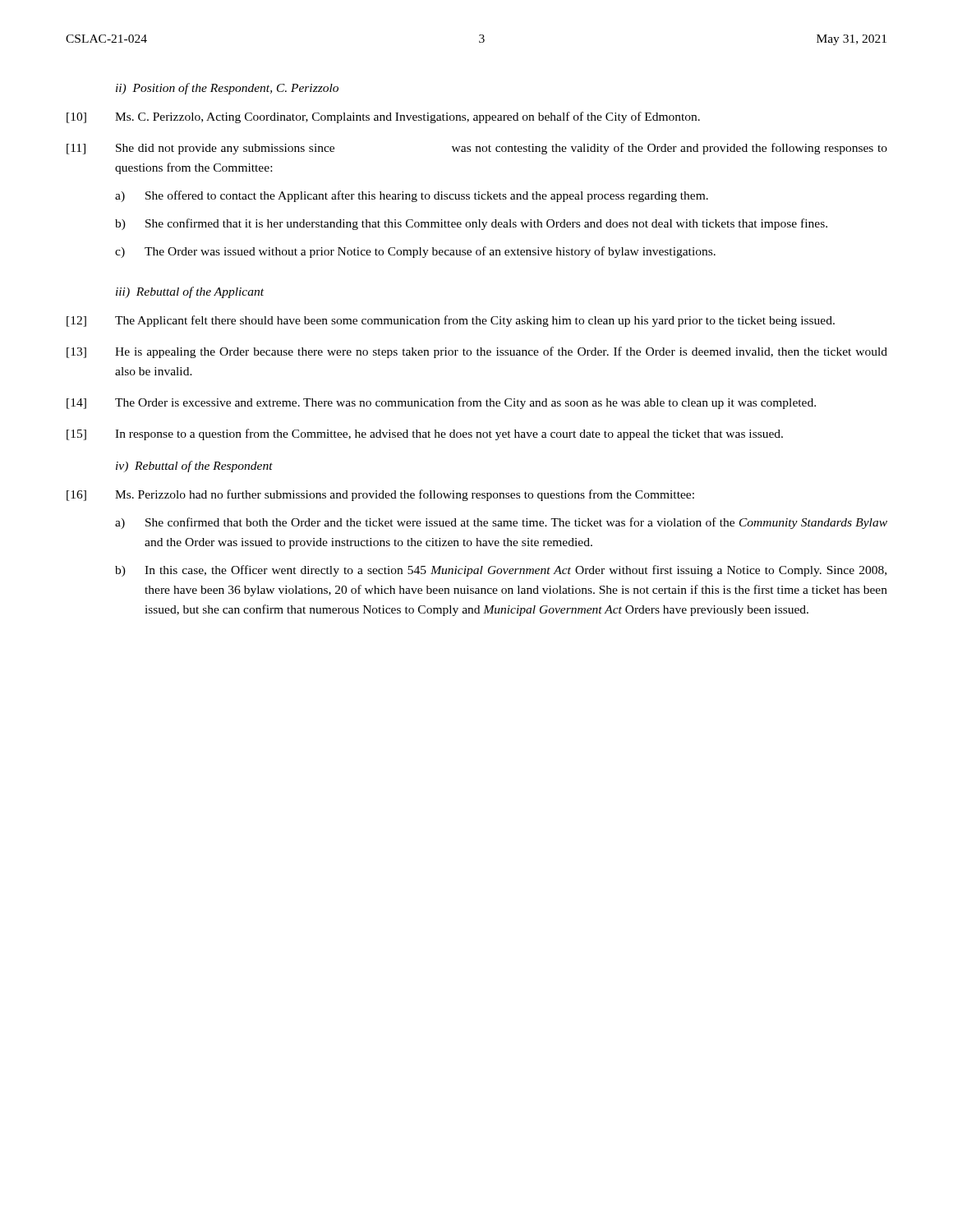Image resolution: width=953 pixels, height=1232 pixels.
Task: Point to the block beginning "a) She confirmed that"
Action: pos(501,532)
